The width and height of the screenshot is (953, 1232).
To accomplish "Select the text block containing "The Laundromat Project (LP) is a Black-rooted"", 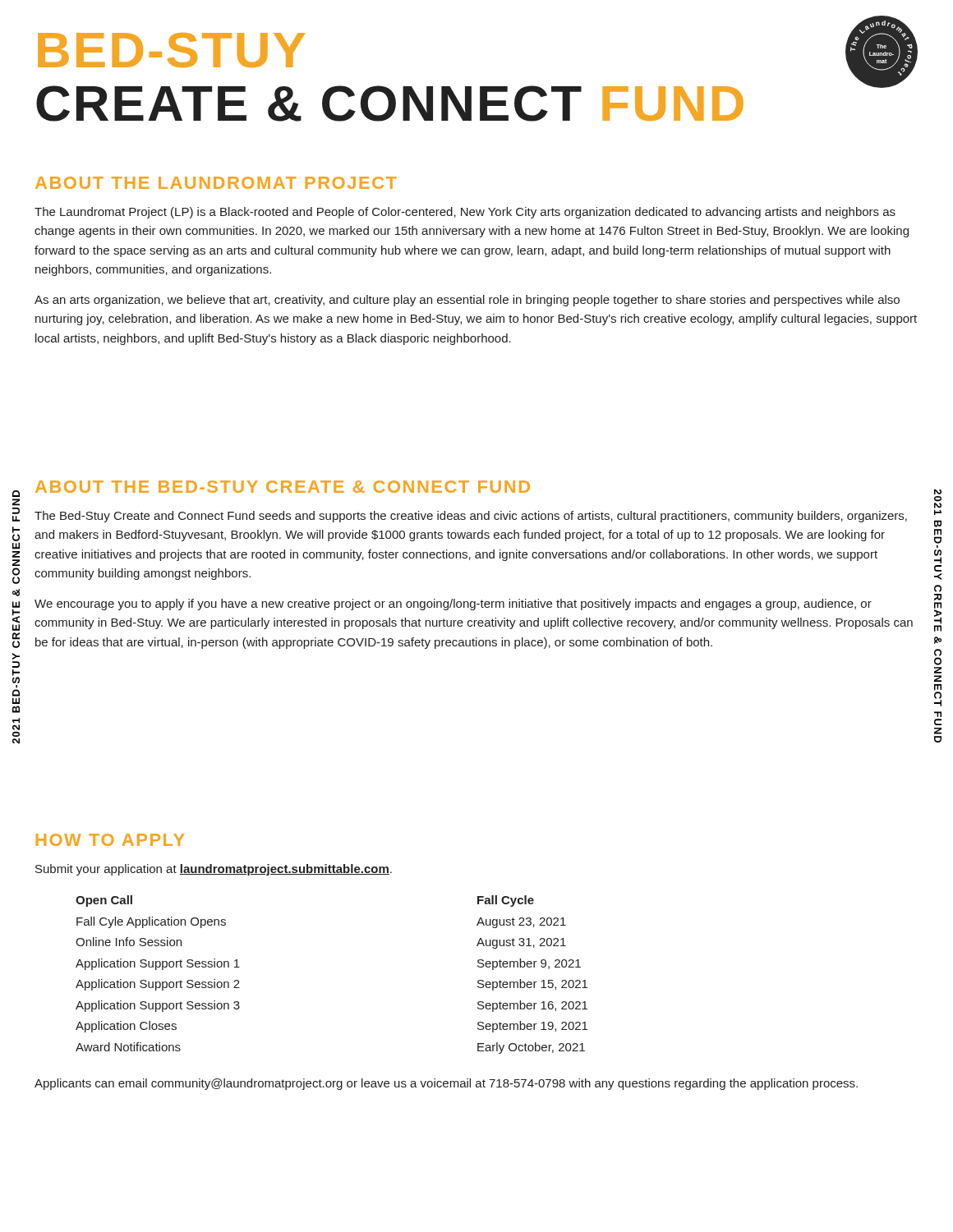I will [x=472, y=240].
